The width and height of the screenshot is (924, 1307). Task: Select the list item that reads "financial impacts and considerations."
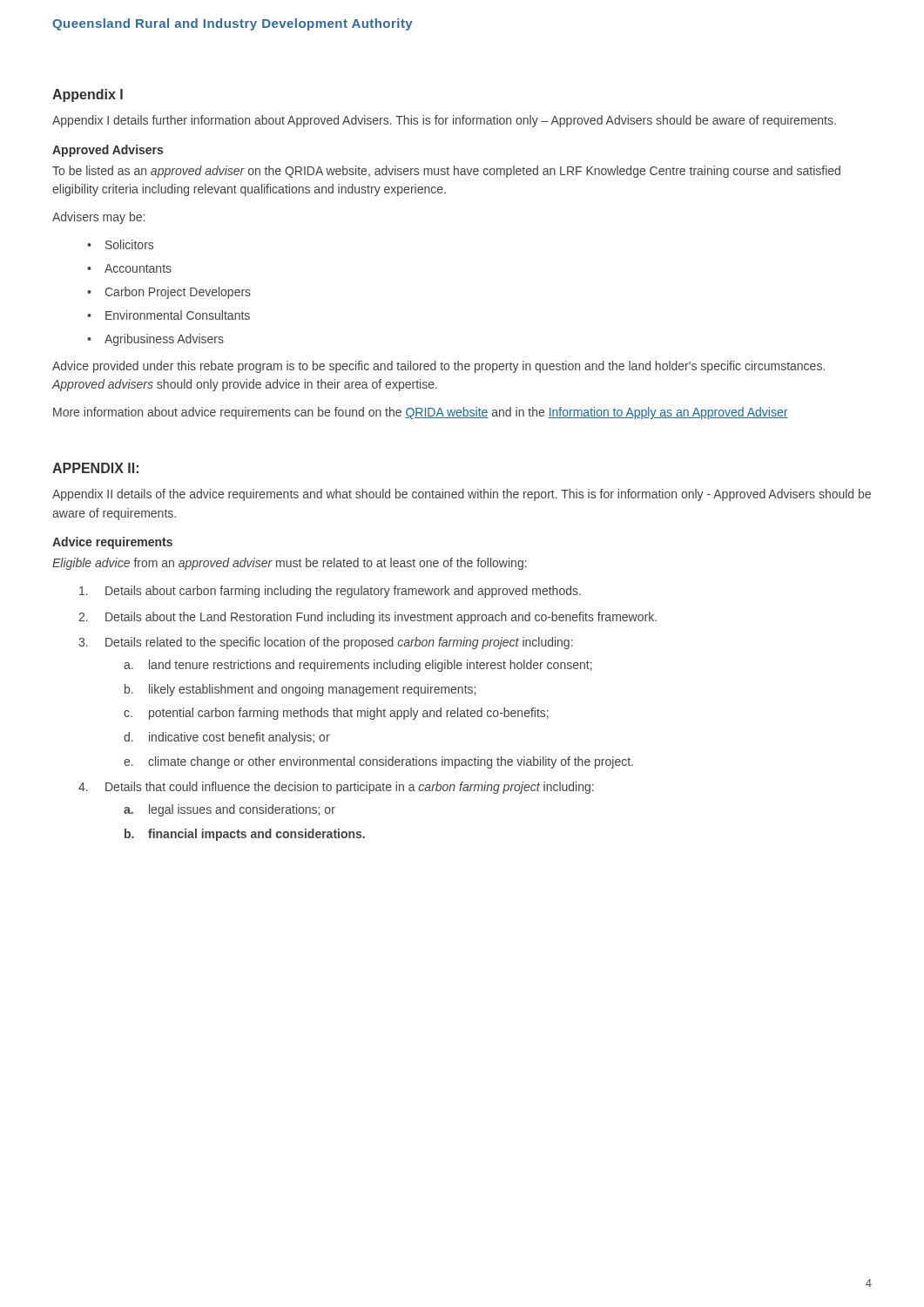[257, 834]
